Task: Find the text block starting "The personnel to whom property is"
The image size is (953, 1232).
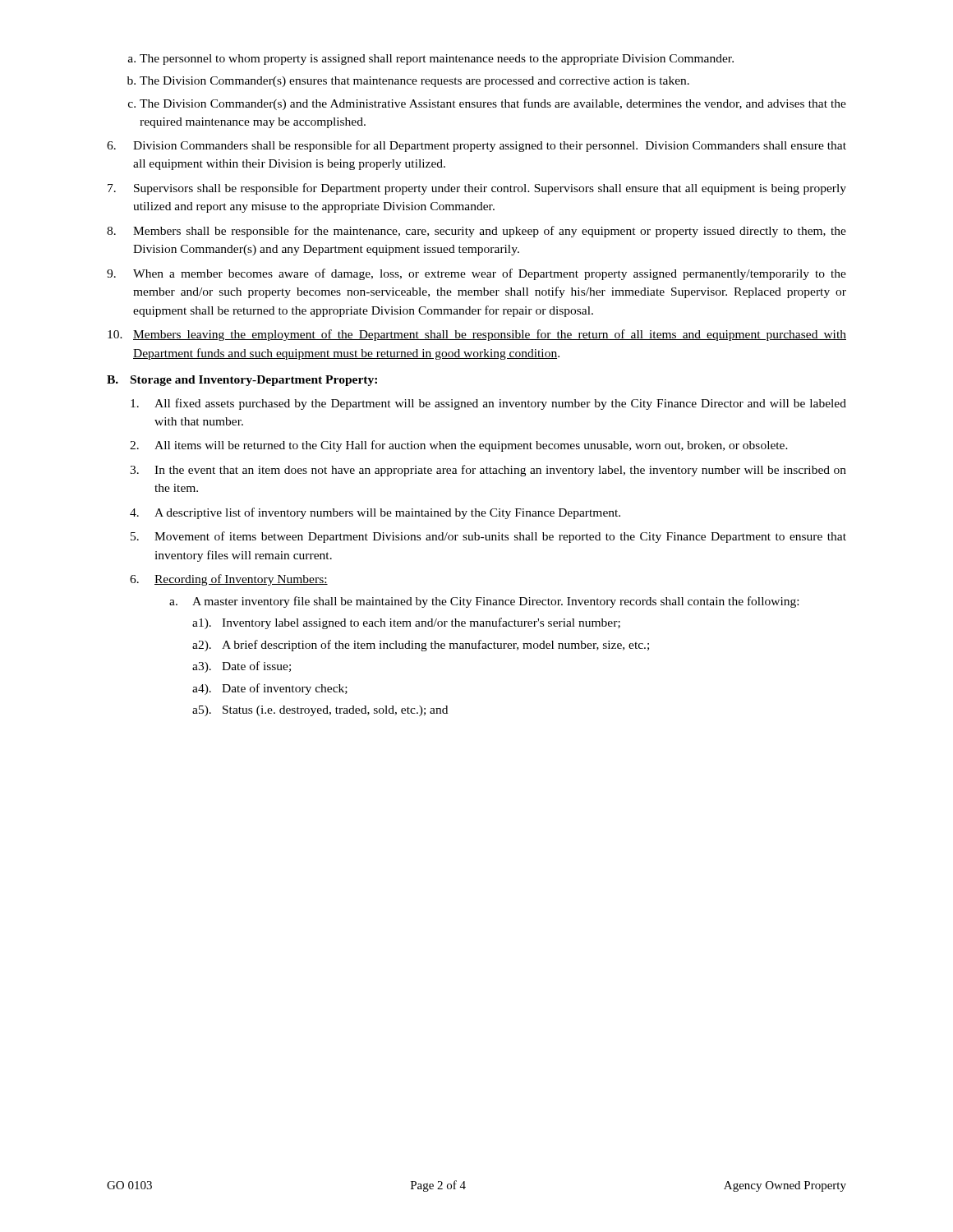Action: coord(476,90)
